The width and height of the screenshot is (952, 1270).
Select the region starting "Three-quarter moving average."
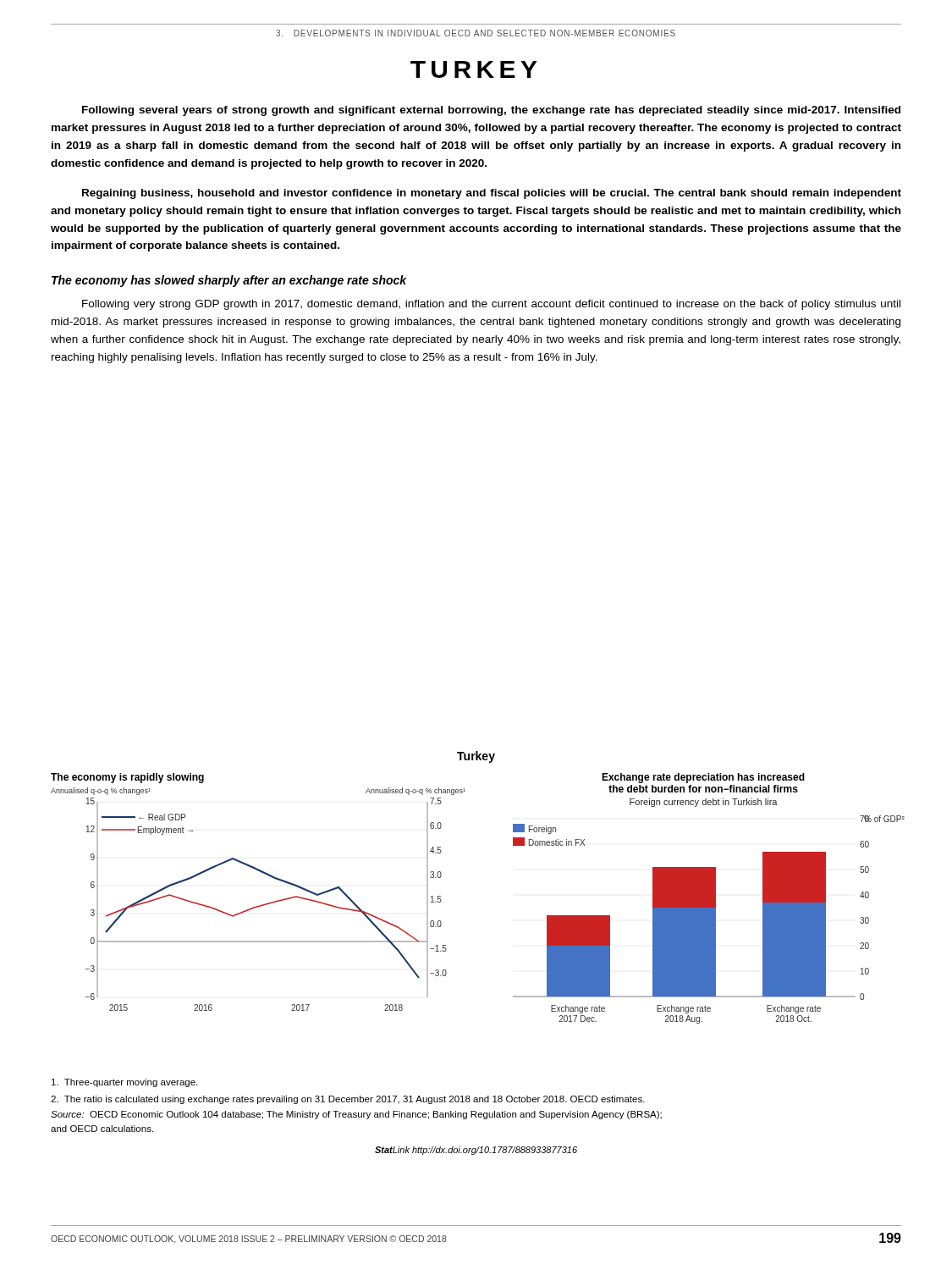[125, 1082]
